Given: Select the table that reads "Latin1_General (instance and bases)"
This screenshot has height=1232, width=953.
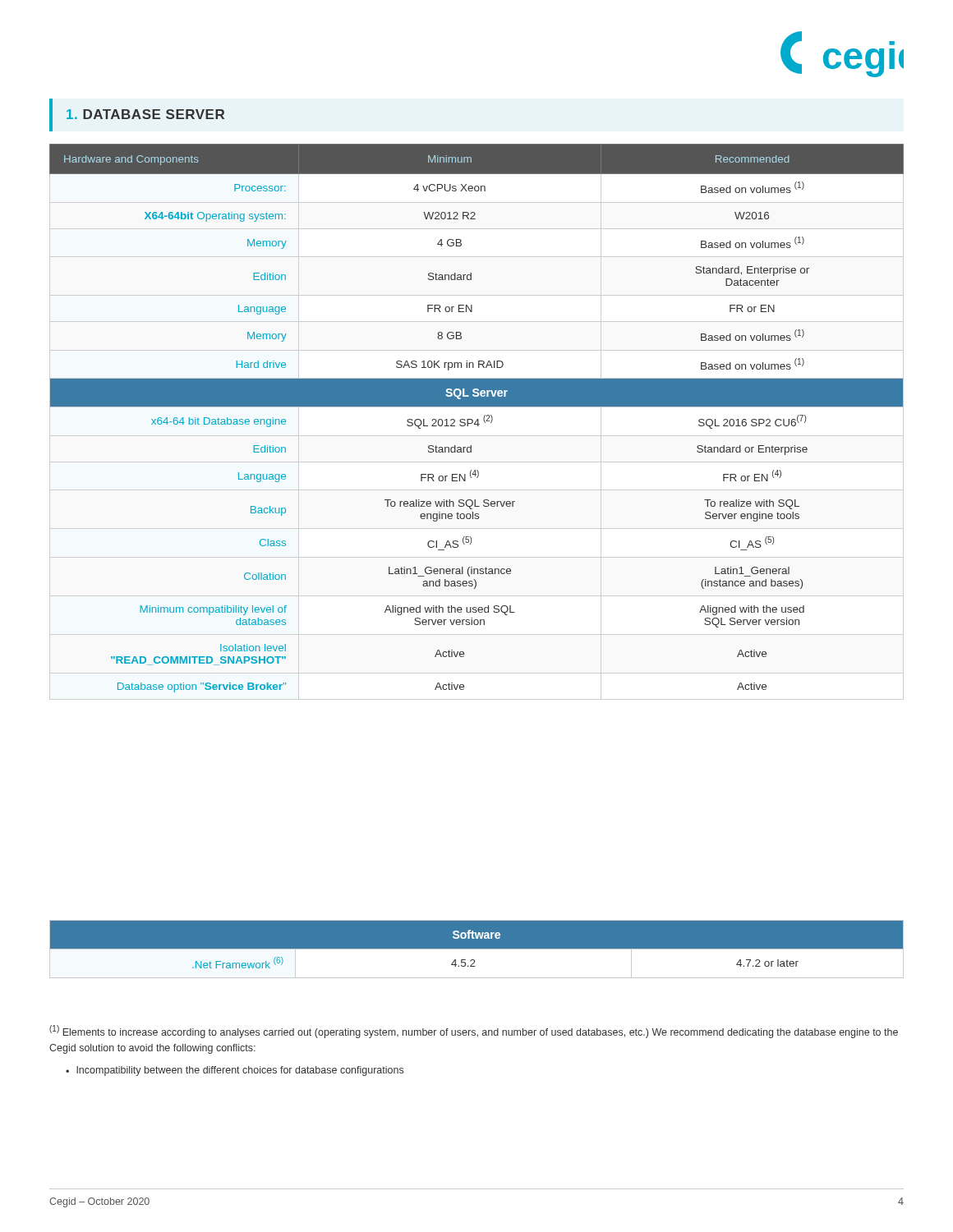Looking at the screenshot, I should pyautogui.click(x=476, y=422).
